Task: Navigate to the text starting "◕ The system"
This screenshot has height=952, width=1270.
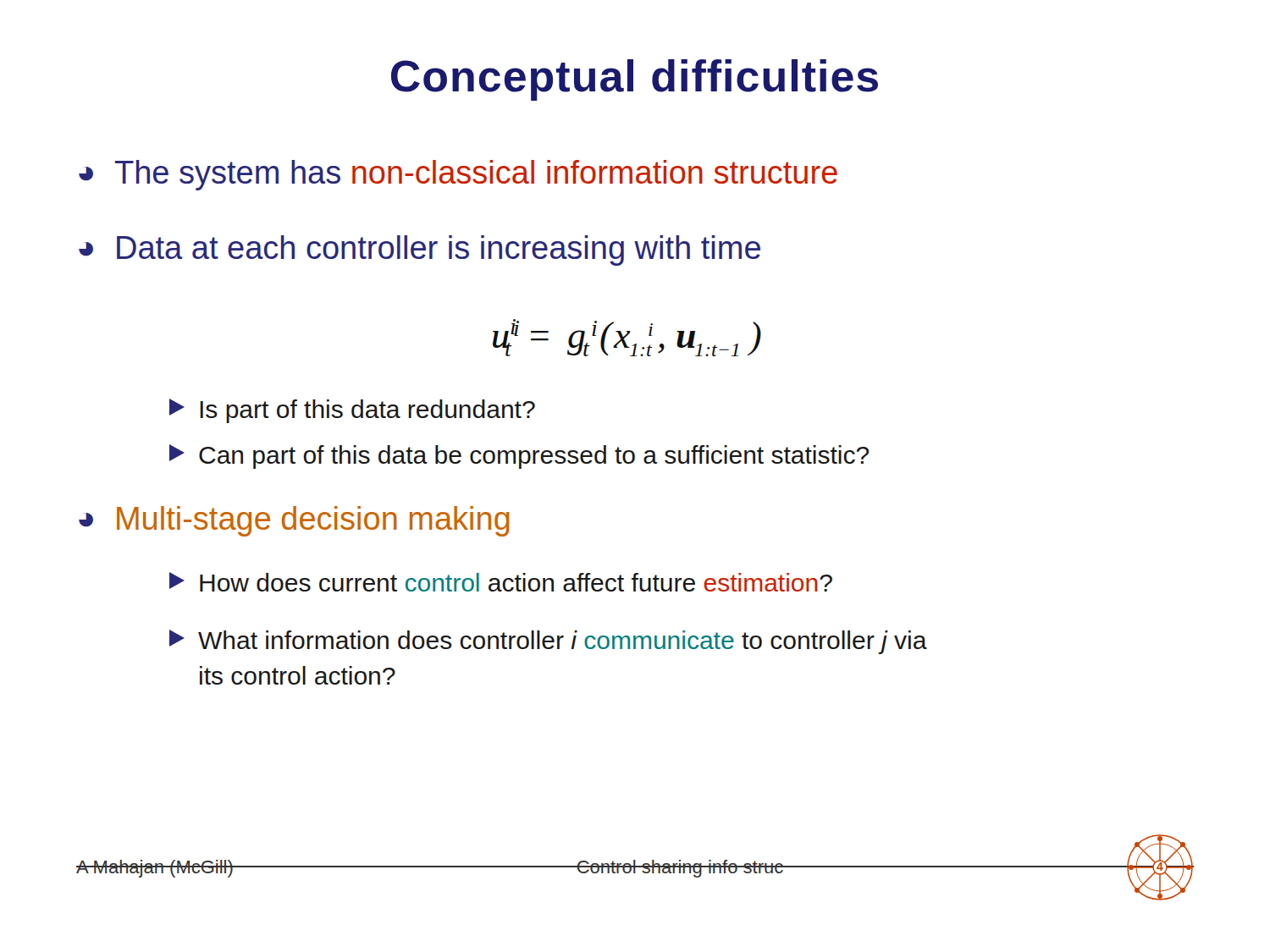Action: [457, 173]
